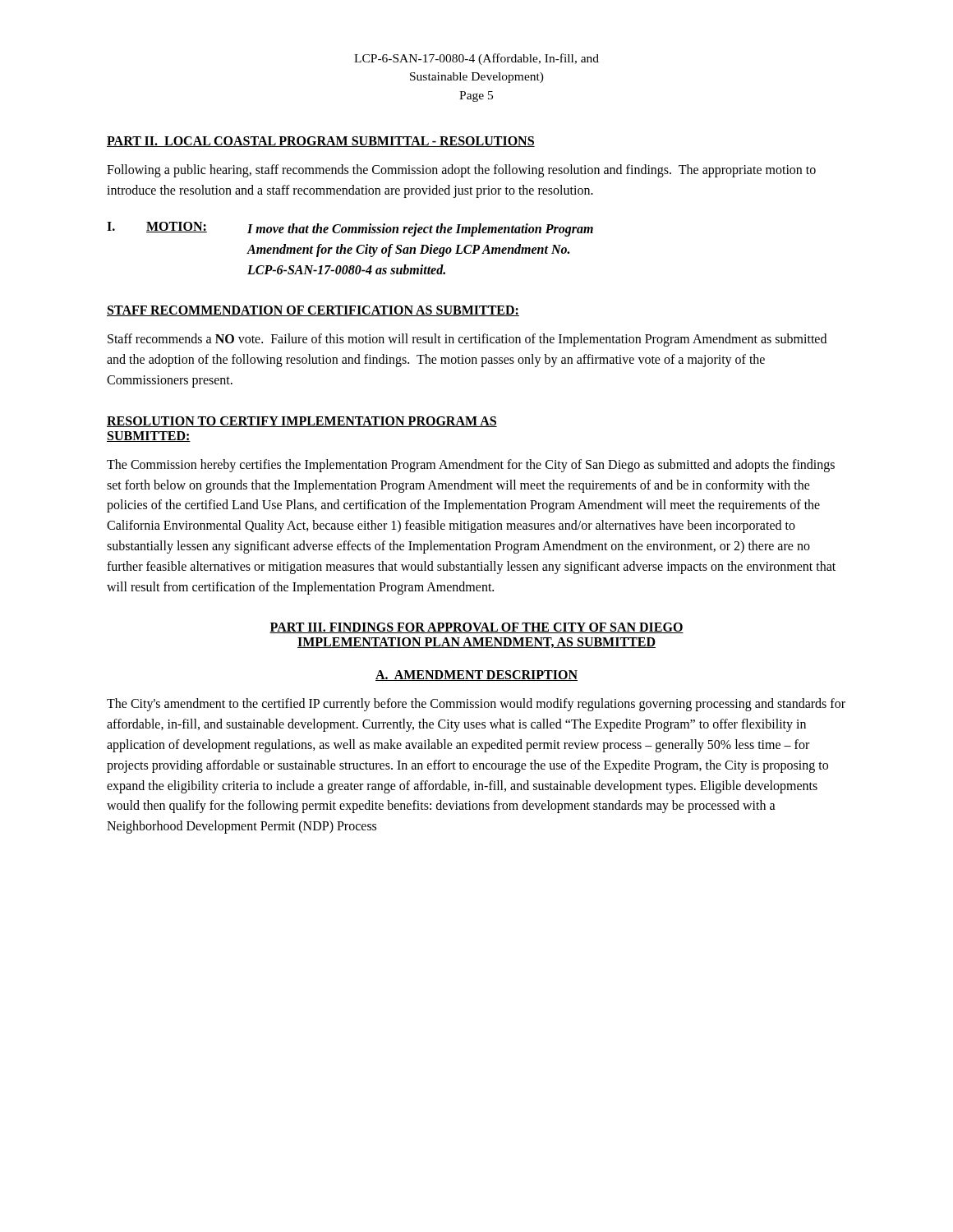
Task: Find the text block that reads "Staff recommends a NO vote. Failure"
Action: click(x=467, y=359)
